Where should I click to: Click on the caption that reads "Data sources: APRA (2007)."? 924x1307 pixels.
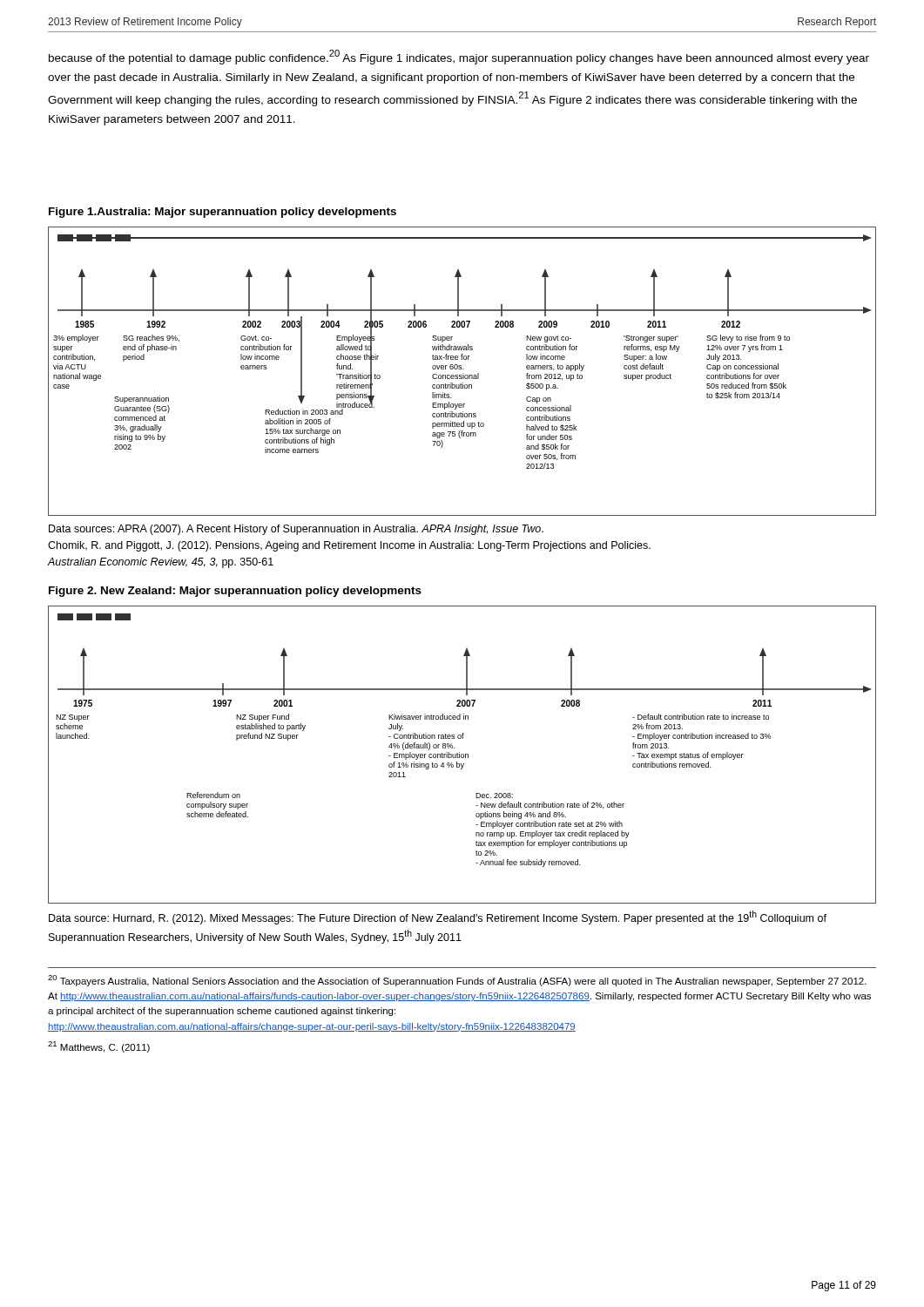[350, 545]
